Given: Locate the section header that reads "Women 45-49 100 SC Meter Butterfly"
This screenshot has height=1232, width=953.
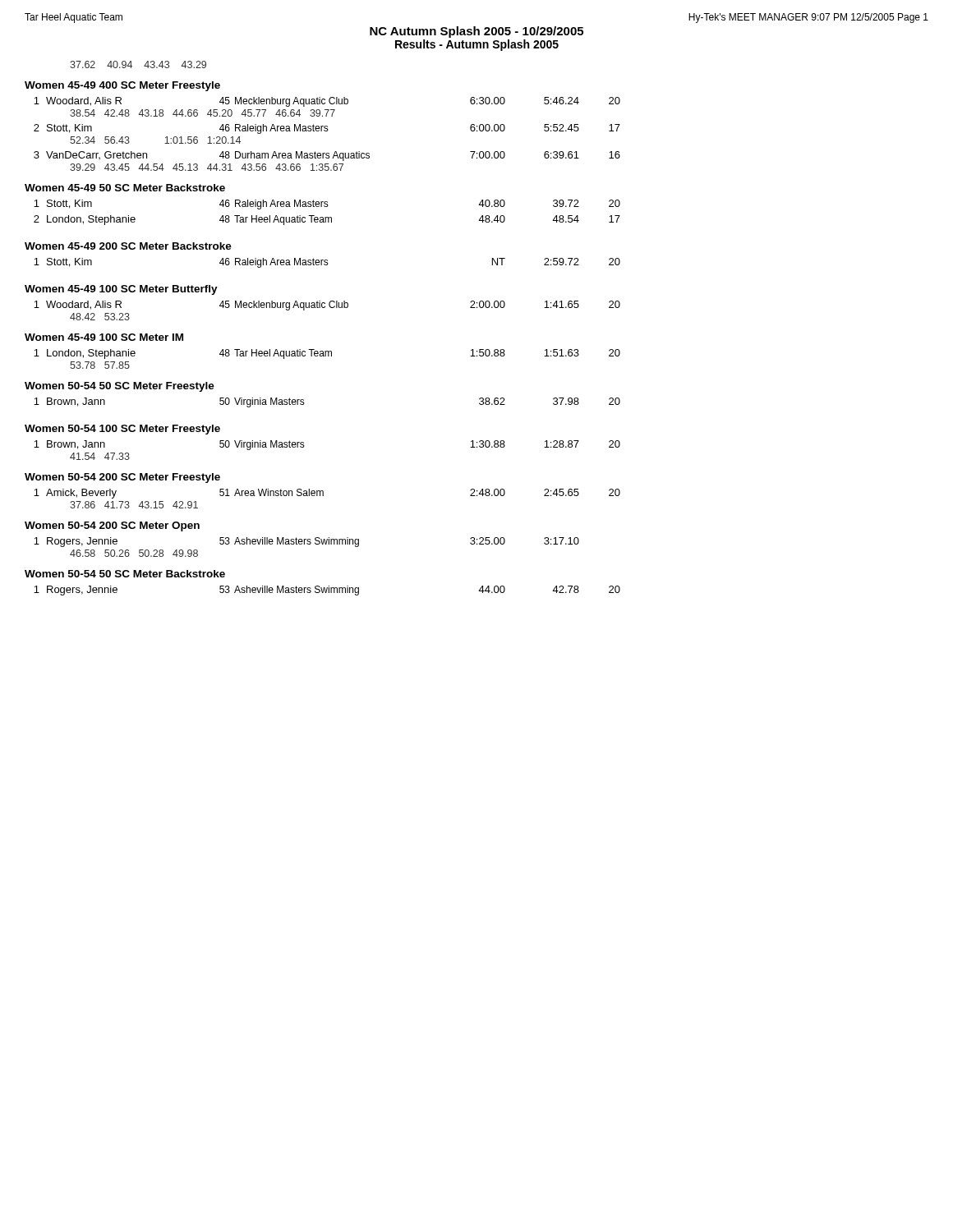Looking at the screenshot, I should pos(121,289).
